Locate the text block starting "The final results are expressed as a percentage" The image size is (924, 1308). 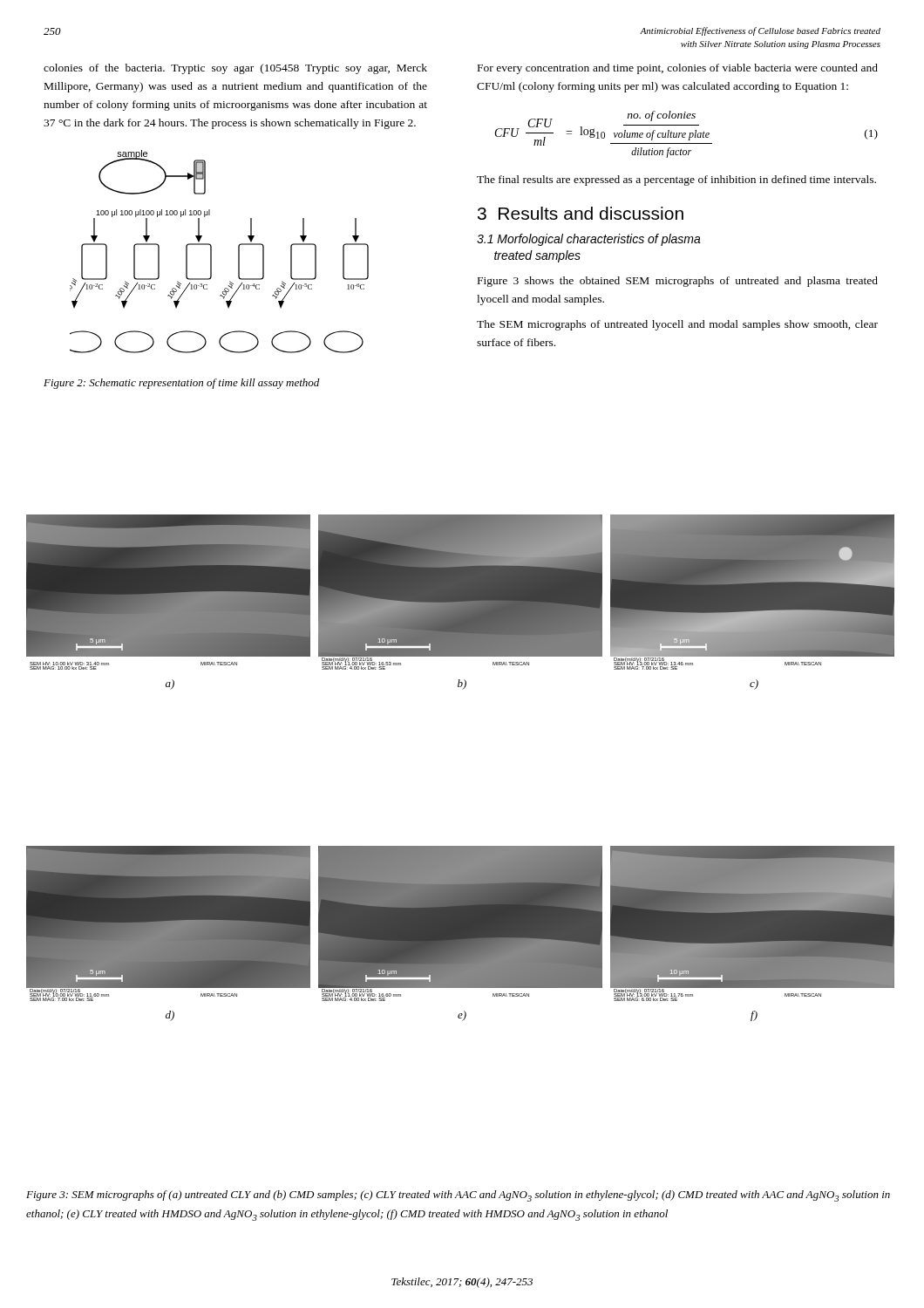pos(677,179)
